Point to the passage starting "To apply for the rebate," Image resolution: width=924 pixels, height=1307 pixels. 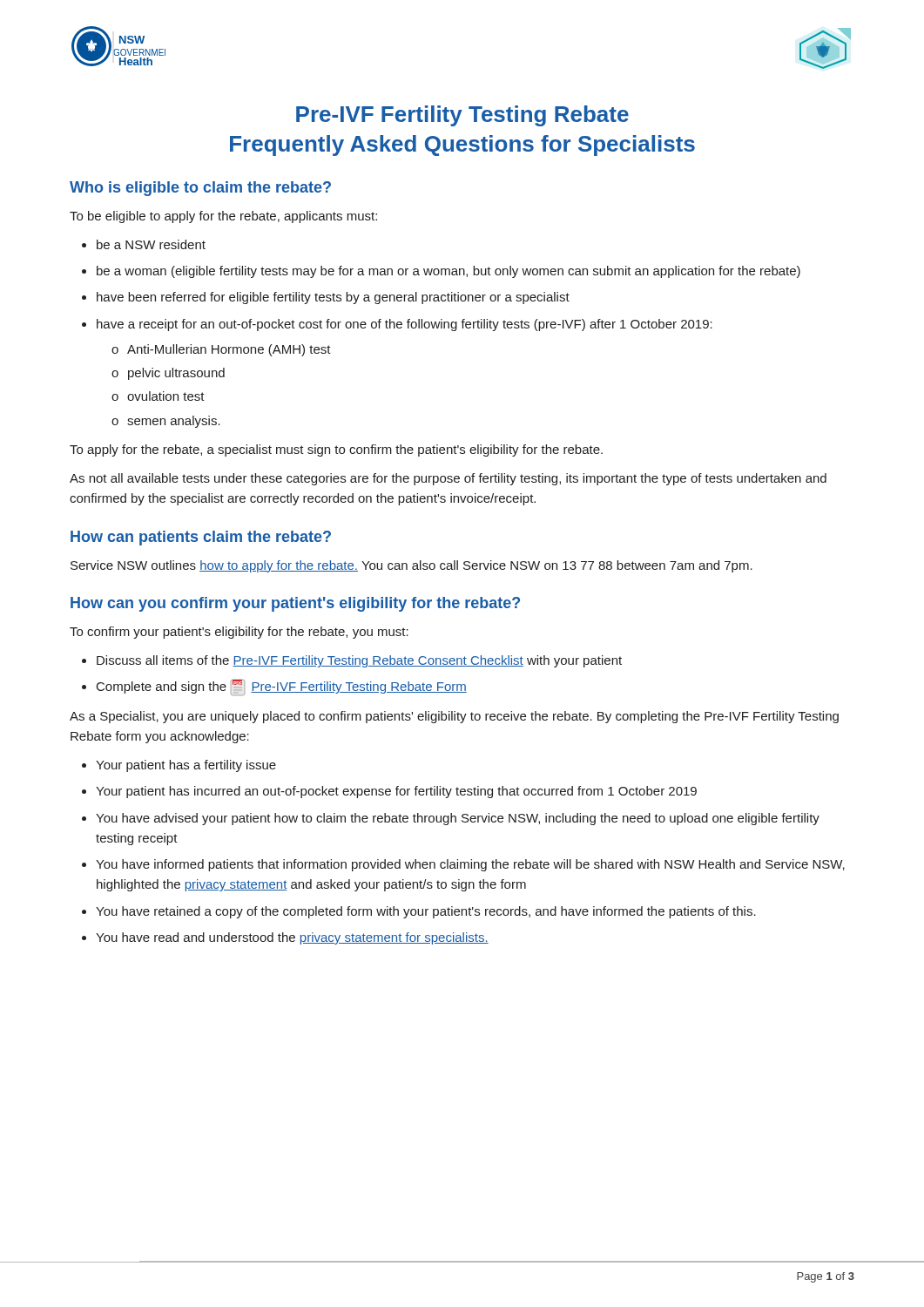click(x=337, y=449)
